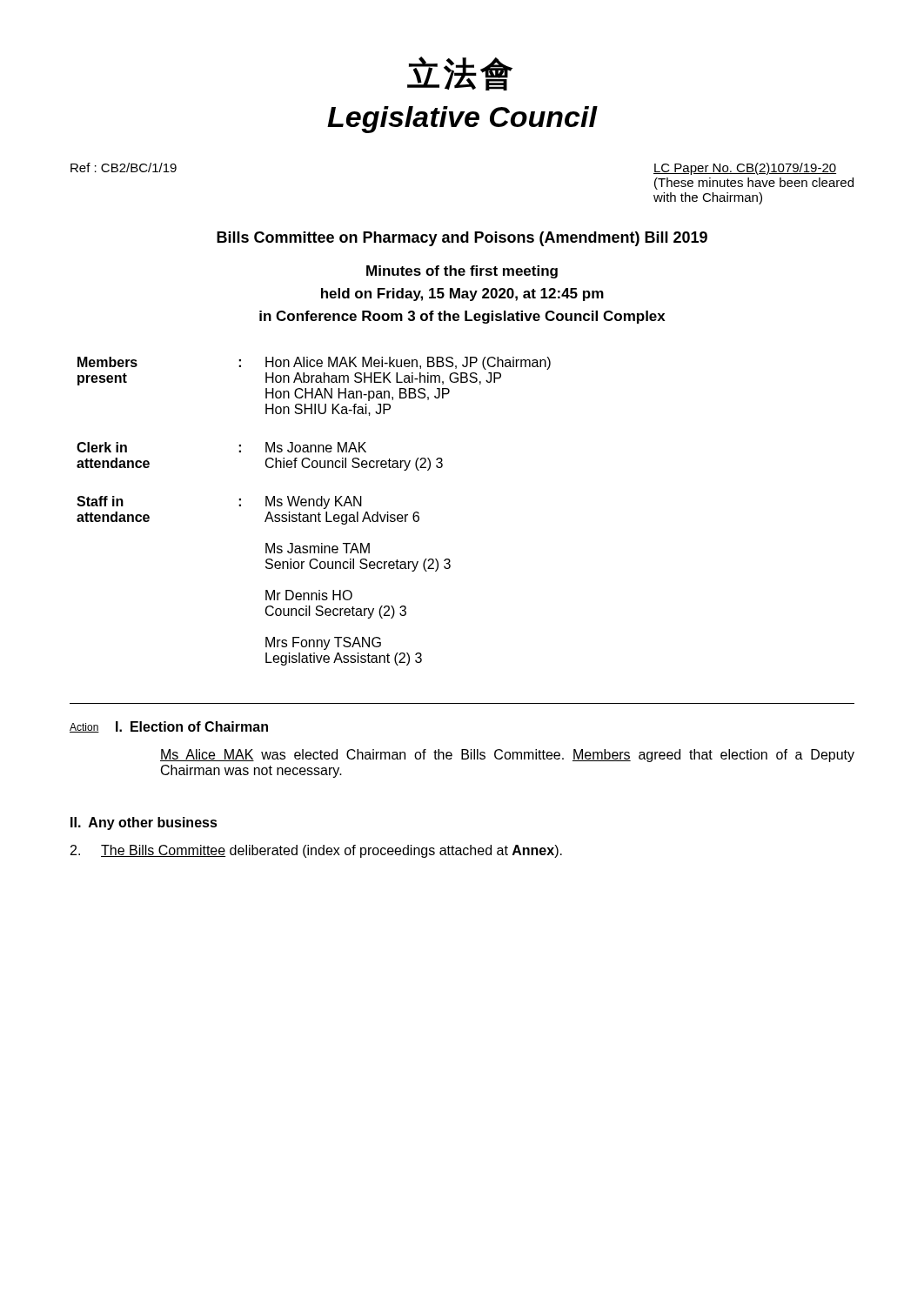The width and height of the screenshot is (924, 1305).
Task: Locate the text "II.Any other business"
Action: [143, 823]
